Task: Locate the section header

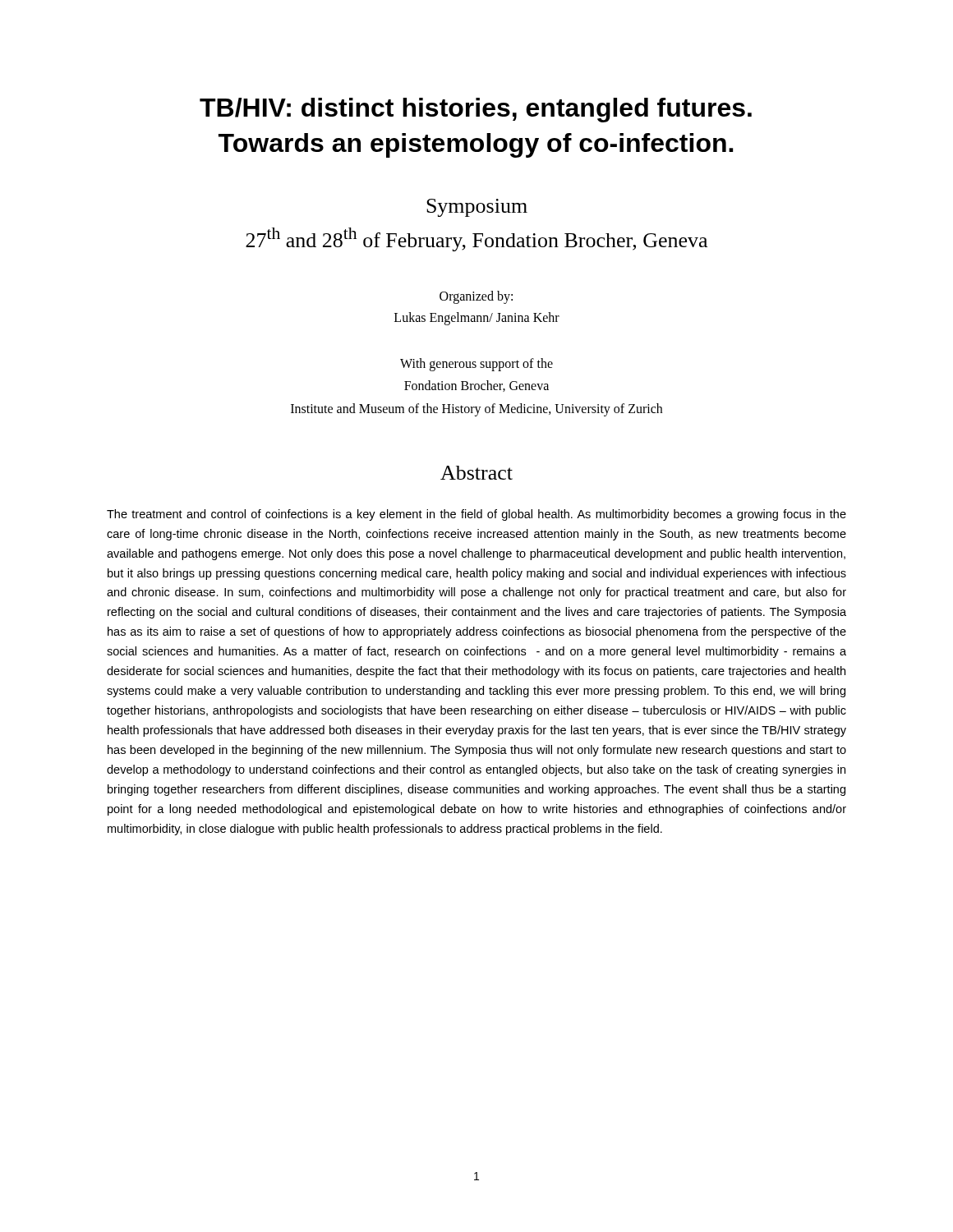Action: pyautogui.click(x=476, y=473)
